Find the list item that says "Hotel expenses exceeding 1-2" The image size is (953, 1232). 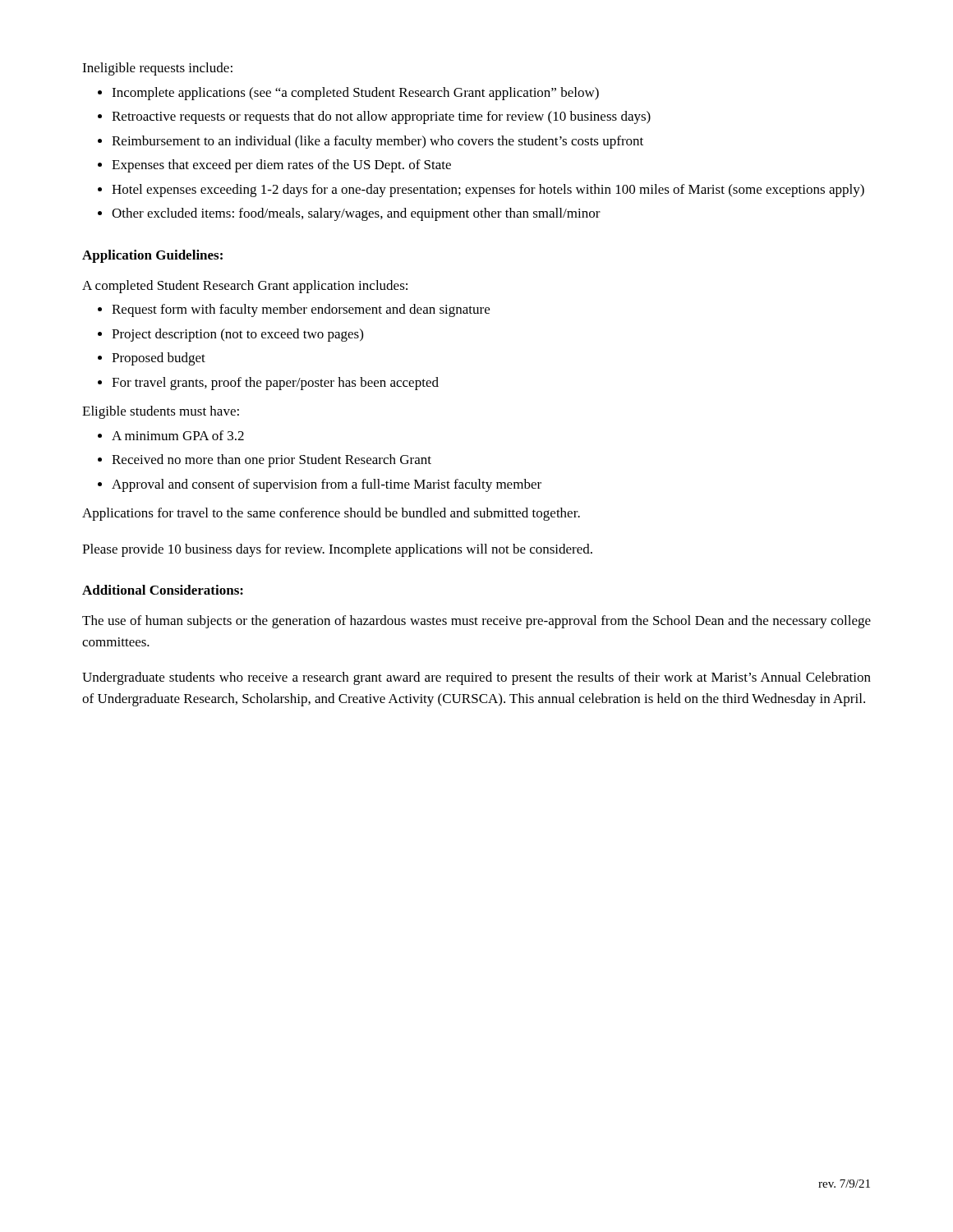(x=488, y=189)
